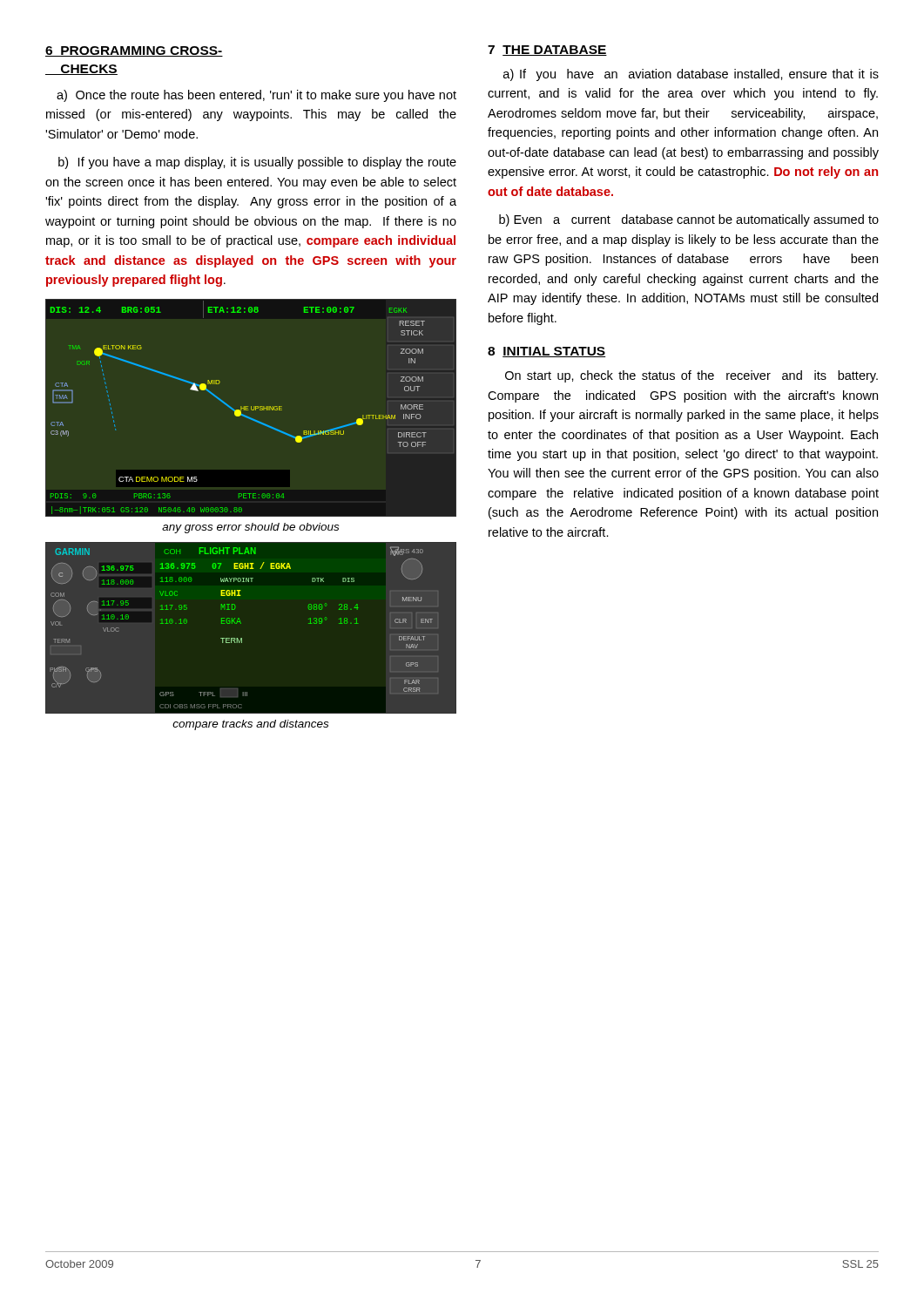
Task: Locate the section header that says "7 THE DATABASE"
Action: [547, 49]
